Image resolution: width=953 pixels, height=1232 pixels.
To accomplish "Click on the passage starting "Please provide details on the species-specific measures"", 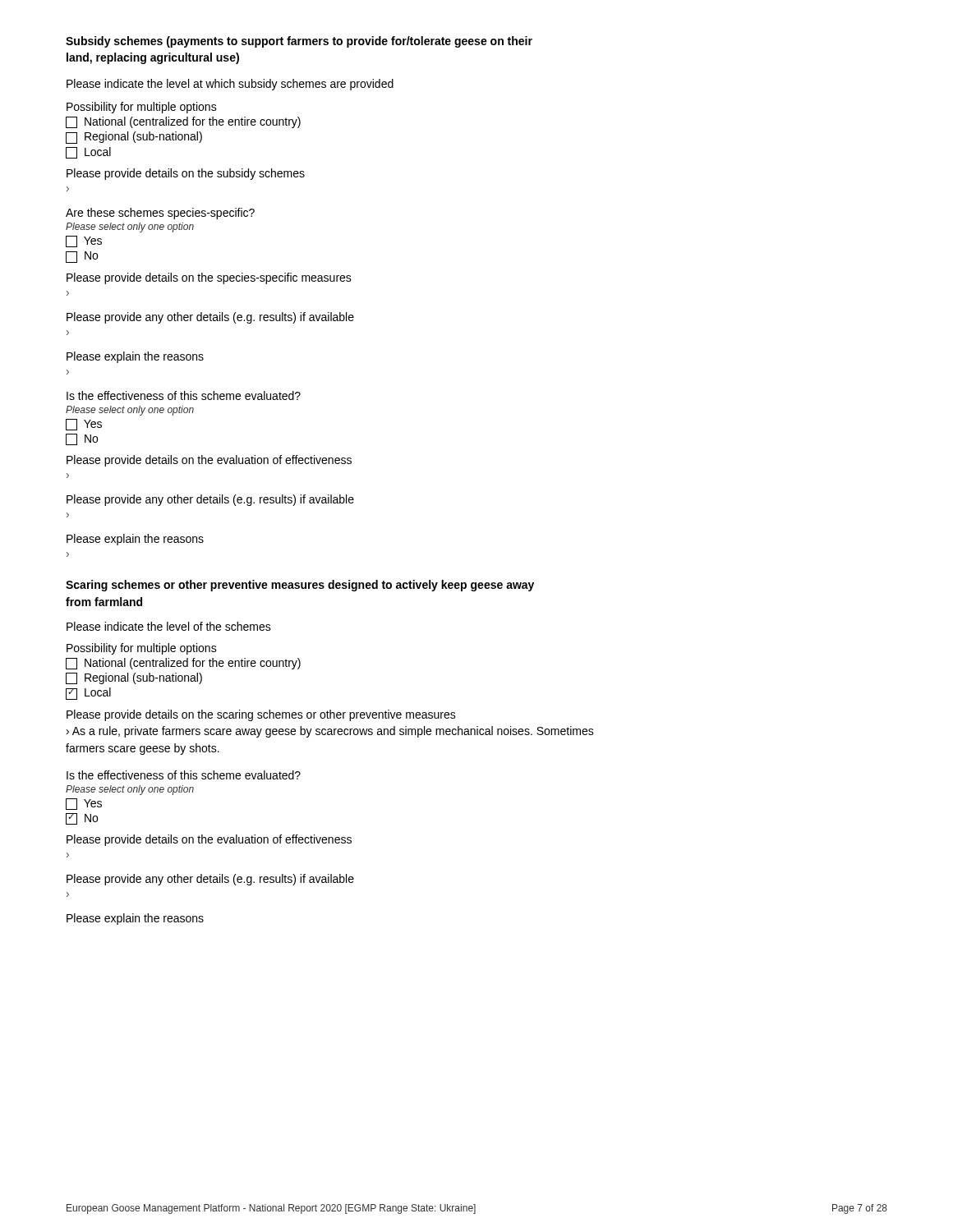I will [209, 277].
